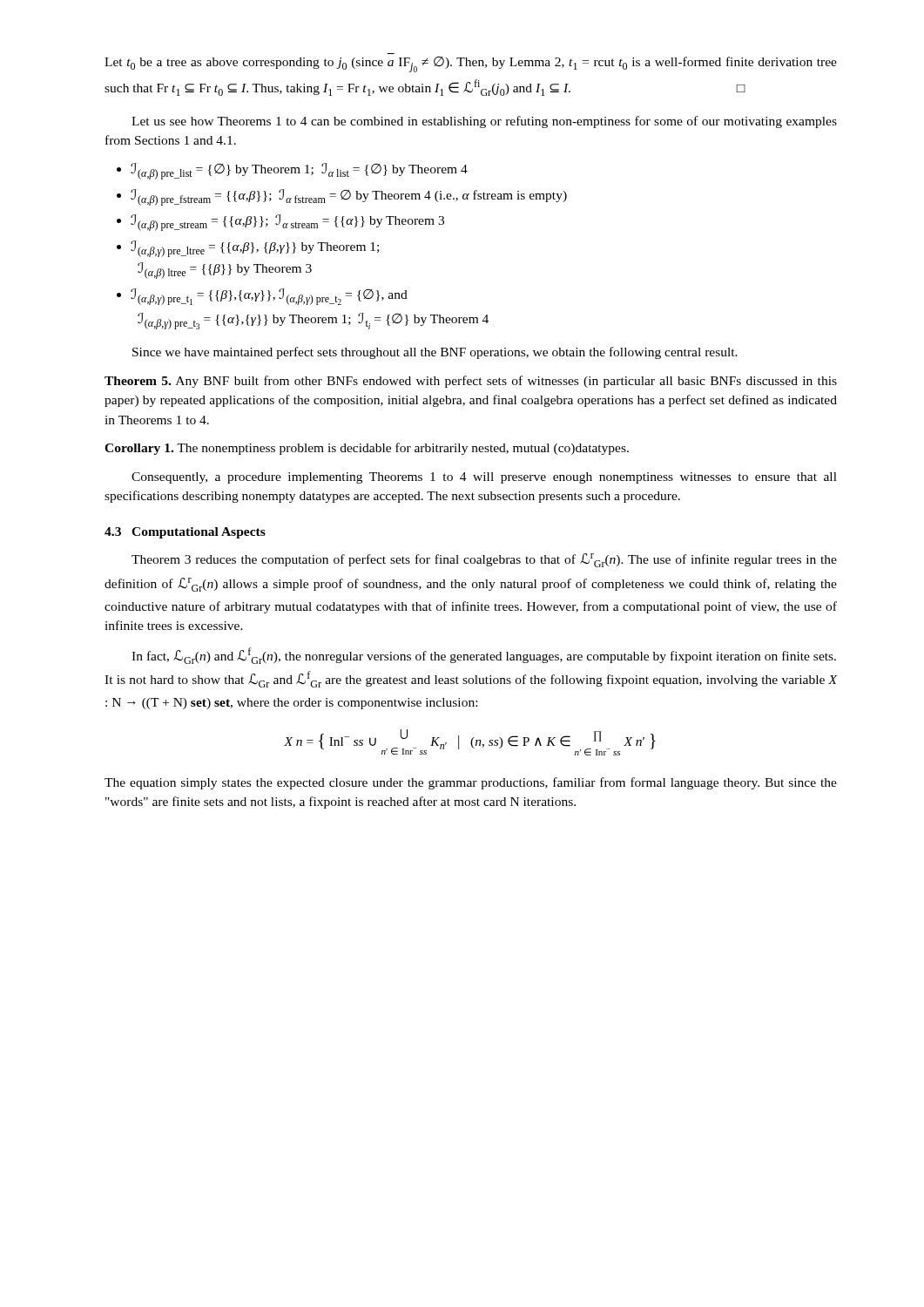Locate the block of text that opens with "Let us see how Theorems 1"
Screen dimensions: 1307x924
[x=471, y=130]
